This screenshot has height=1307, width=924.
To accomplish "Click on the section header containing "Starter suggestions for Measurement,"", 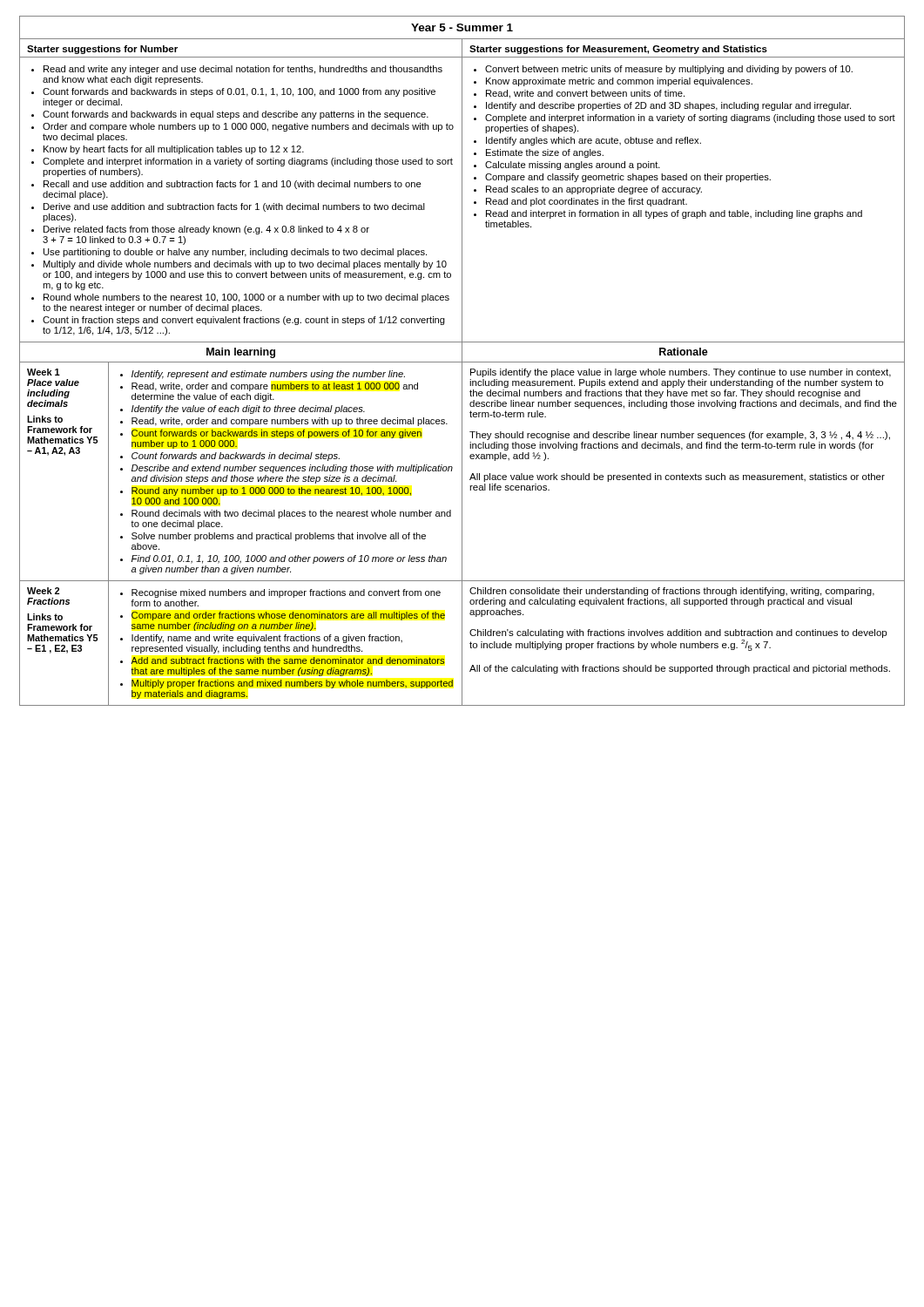I will (x=618, y=49).
